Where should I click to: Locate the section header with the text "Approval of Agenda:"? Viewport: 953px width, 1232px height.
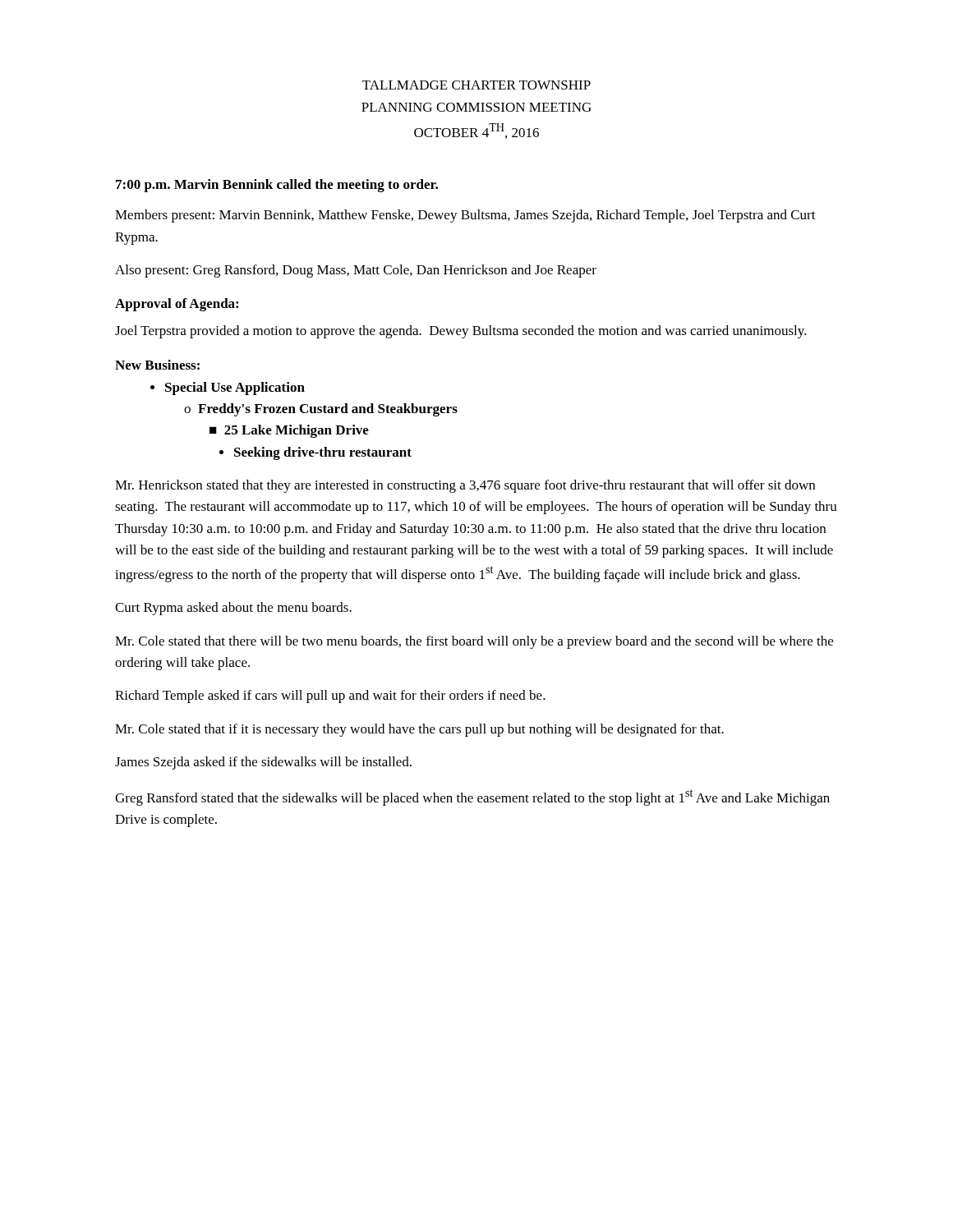coord(177,304)
